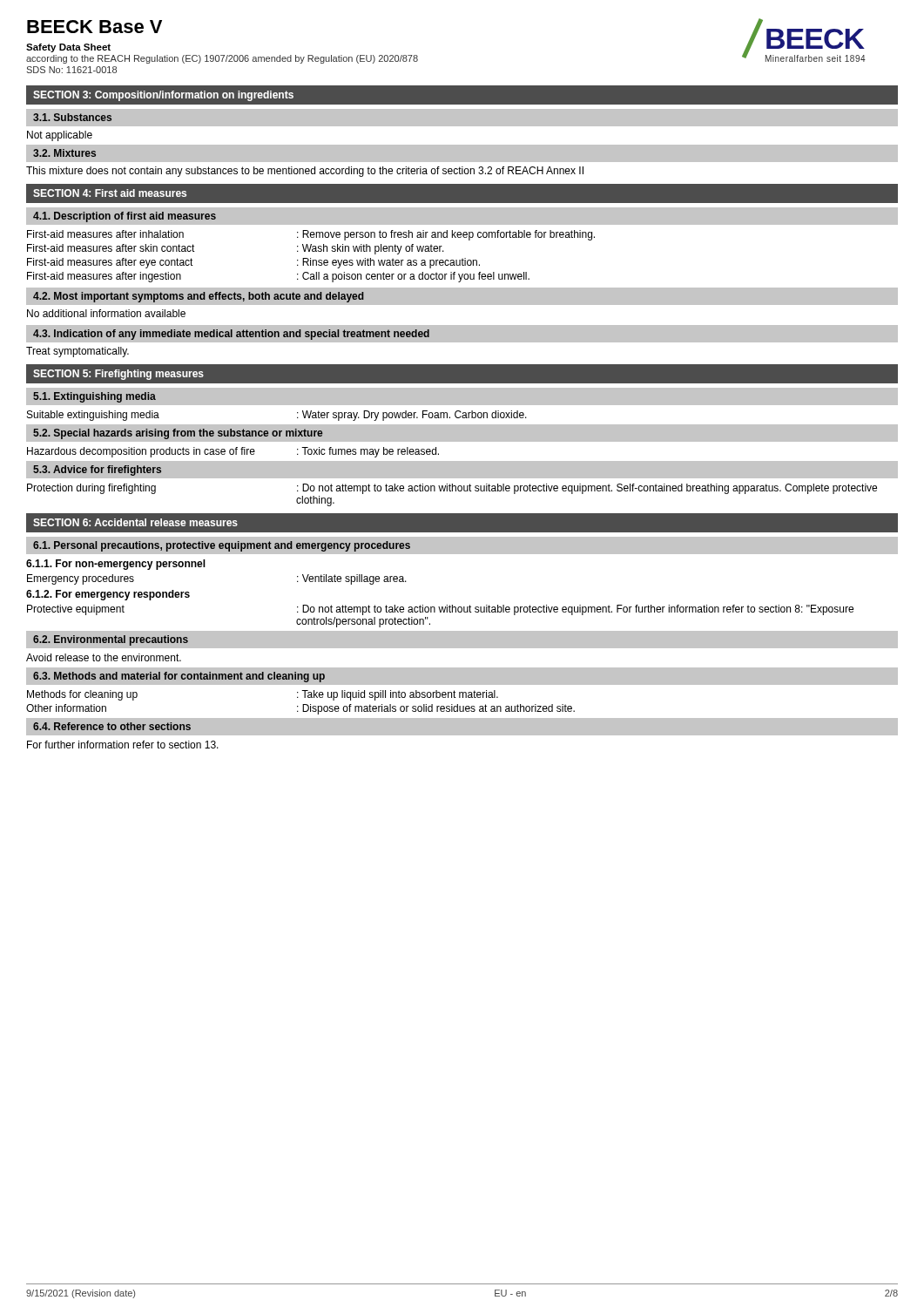Image resolution: width=924 pixels, height=1307 pixels.
Task: Navigate to the region starting "Emergency procedures : Ventilate spillage area."
Action: pyautogui.click(x=83, y=579)
